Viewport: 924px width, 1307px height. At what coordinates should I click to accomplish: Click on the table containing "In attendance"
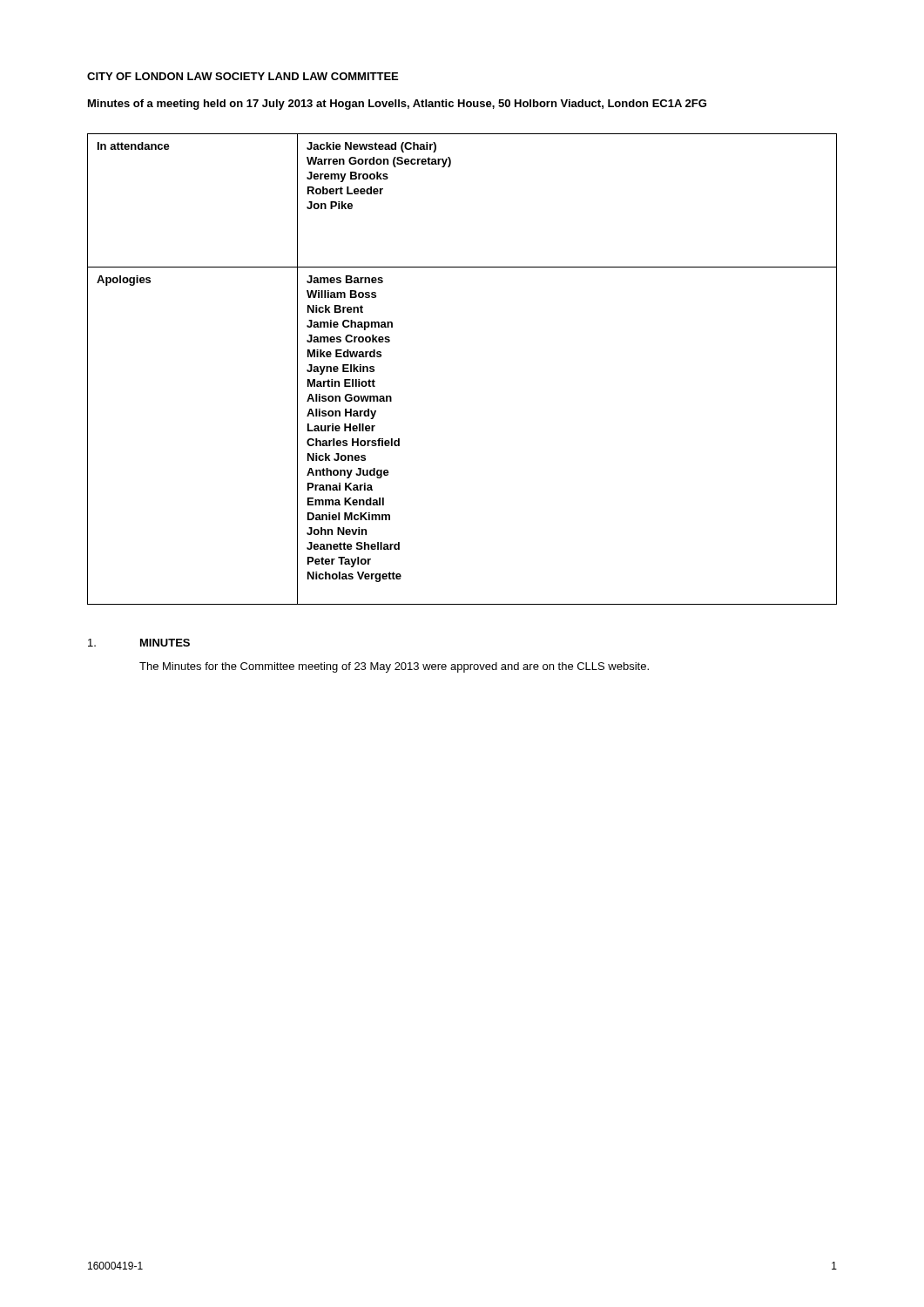[462, 369]
